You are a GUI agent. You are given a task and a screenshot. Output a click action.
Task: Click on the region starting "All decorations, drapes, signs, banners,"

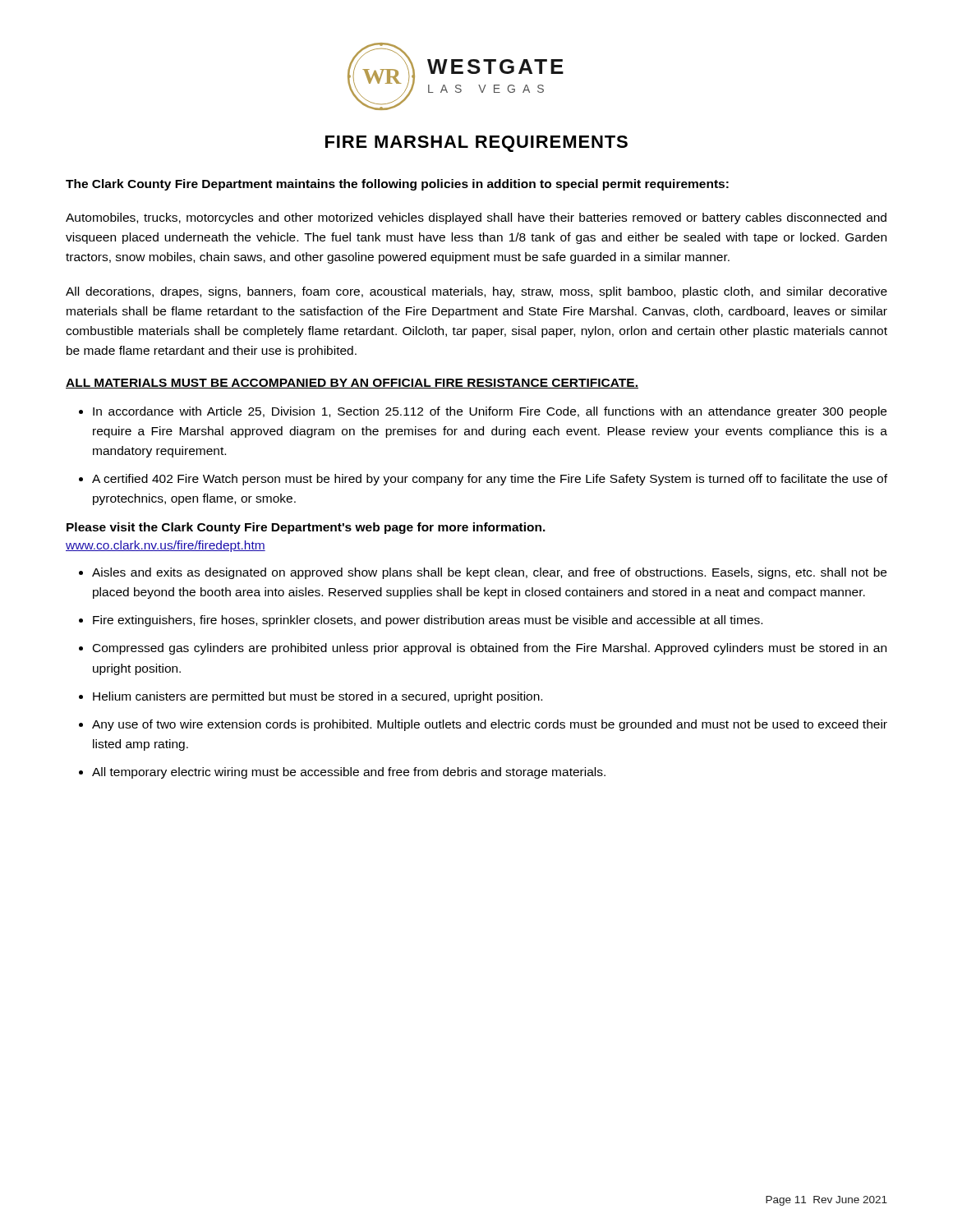476,321
